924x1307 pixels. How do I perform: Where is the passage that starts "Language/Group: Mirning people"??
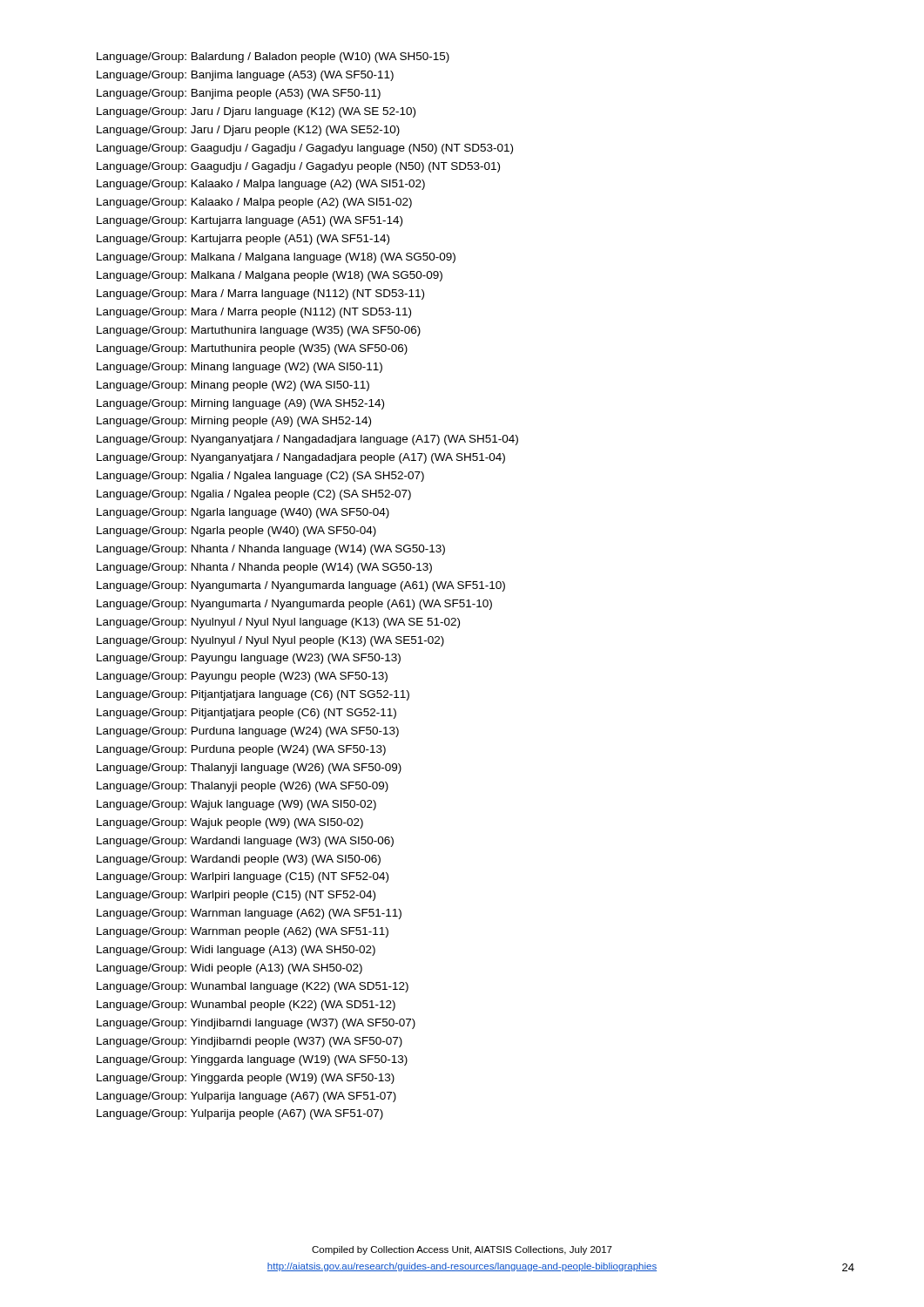234,421
